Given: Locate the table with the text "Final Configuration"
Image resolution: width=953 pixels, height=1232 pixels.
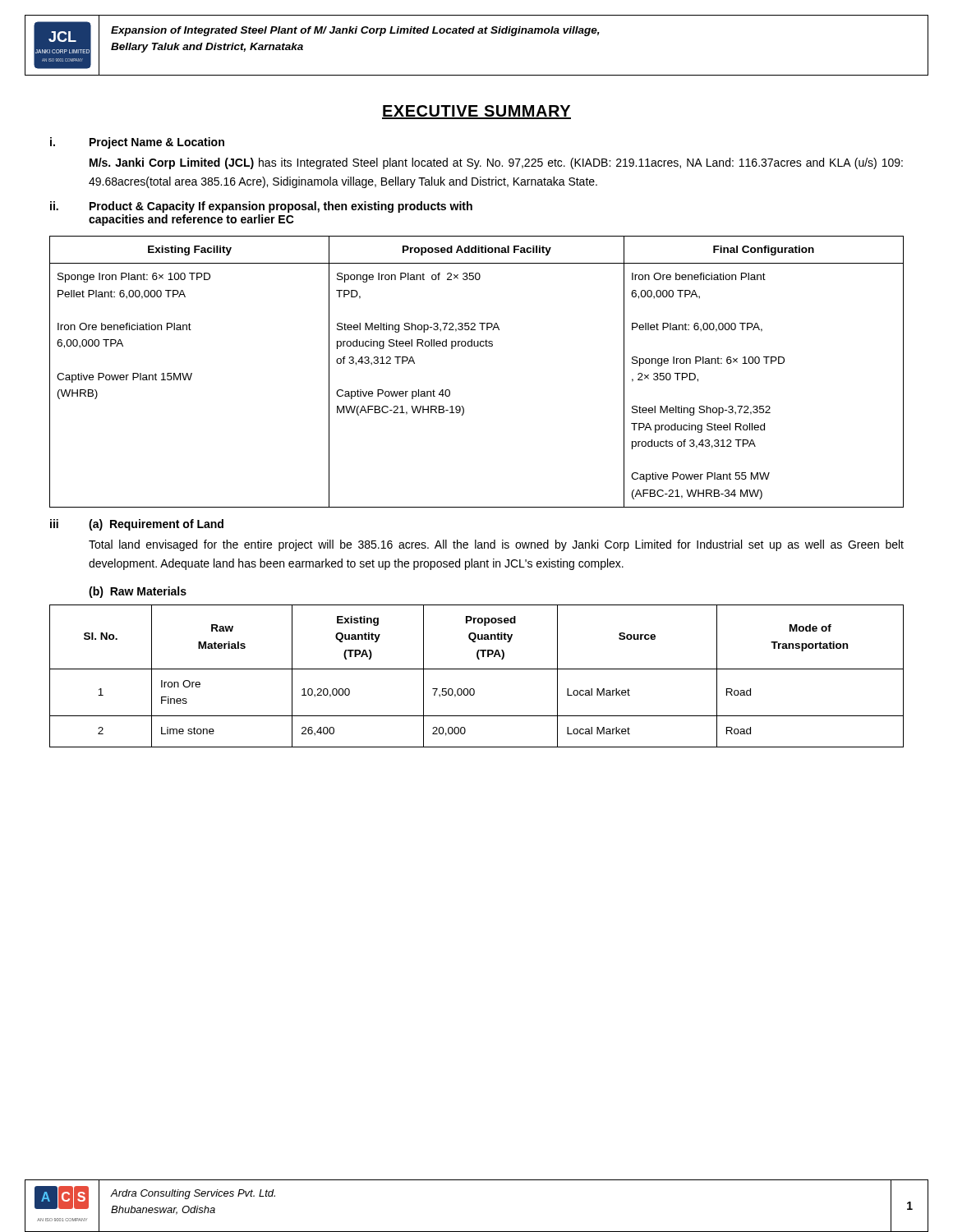Looking at the screenshot, I should coord(476,372).
